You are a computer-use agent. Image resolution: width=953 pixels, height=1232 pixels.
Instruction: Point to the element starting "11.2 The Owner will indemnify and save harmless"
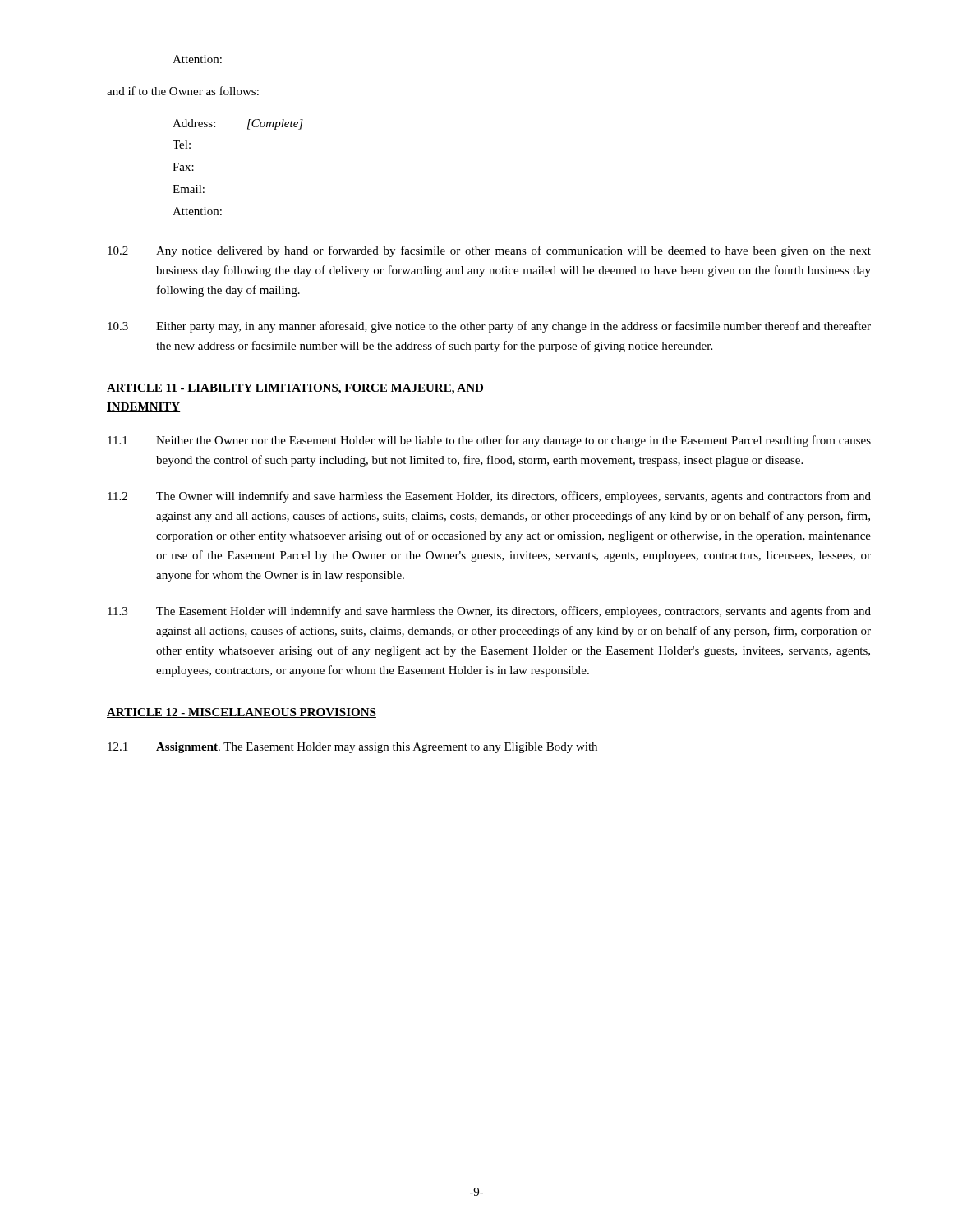point(489,536)
